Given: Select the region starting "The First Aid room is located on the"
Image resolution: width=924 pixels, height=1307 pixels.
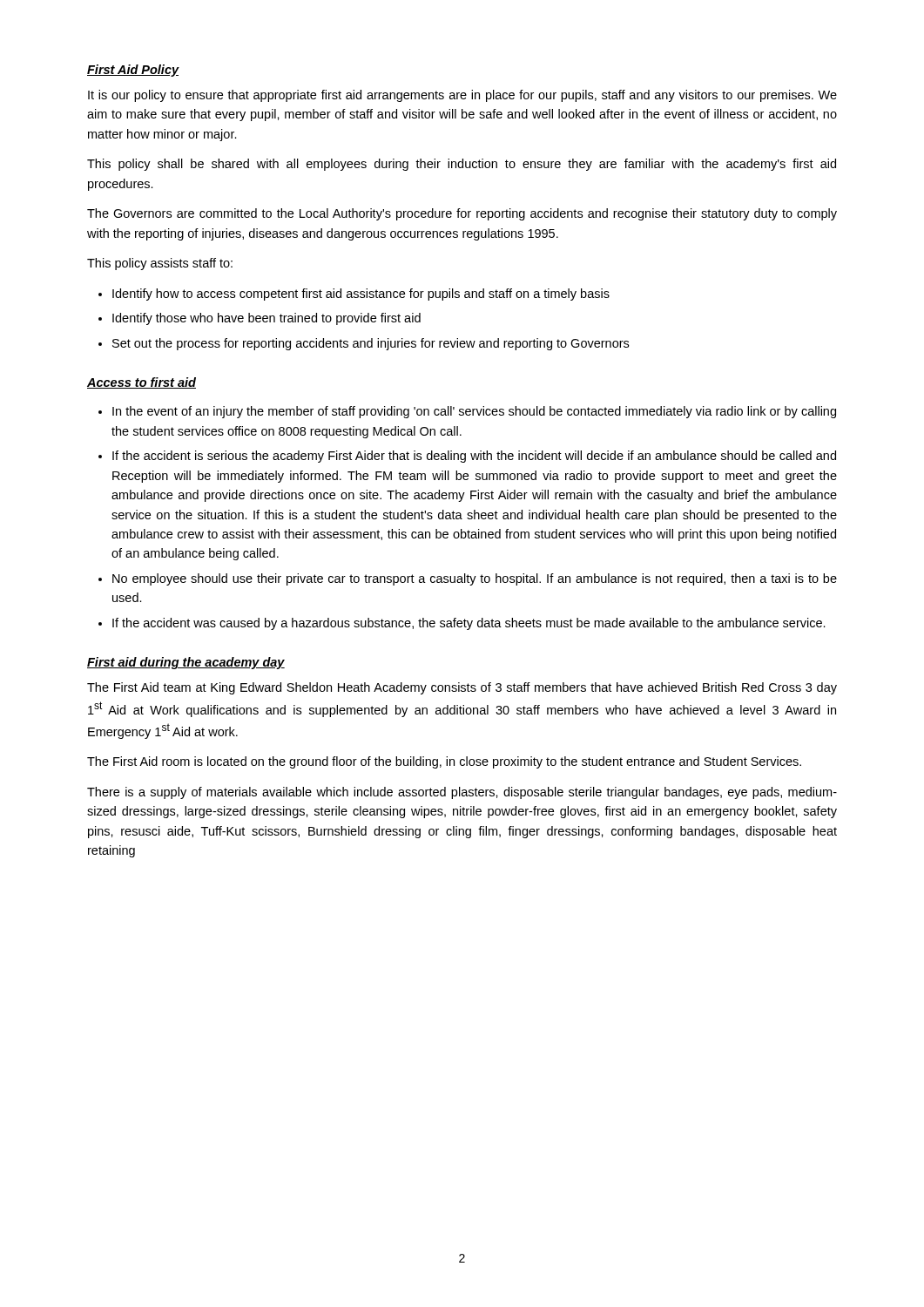Looking at the screenshot, I should 462,762.
